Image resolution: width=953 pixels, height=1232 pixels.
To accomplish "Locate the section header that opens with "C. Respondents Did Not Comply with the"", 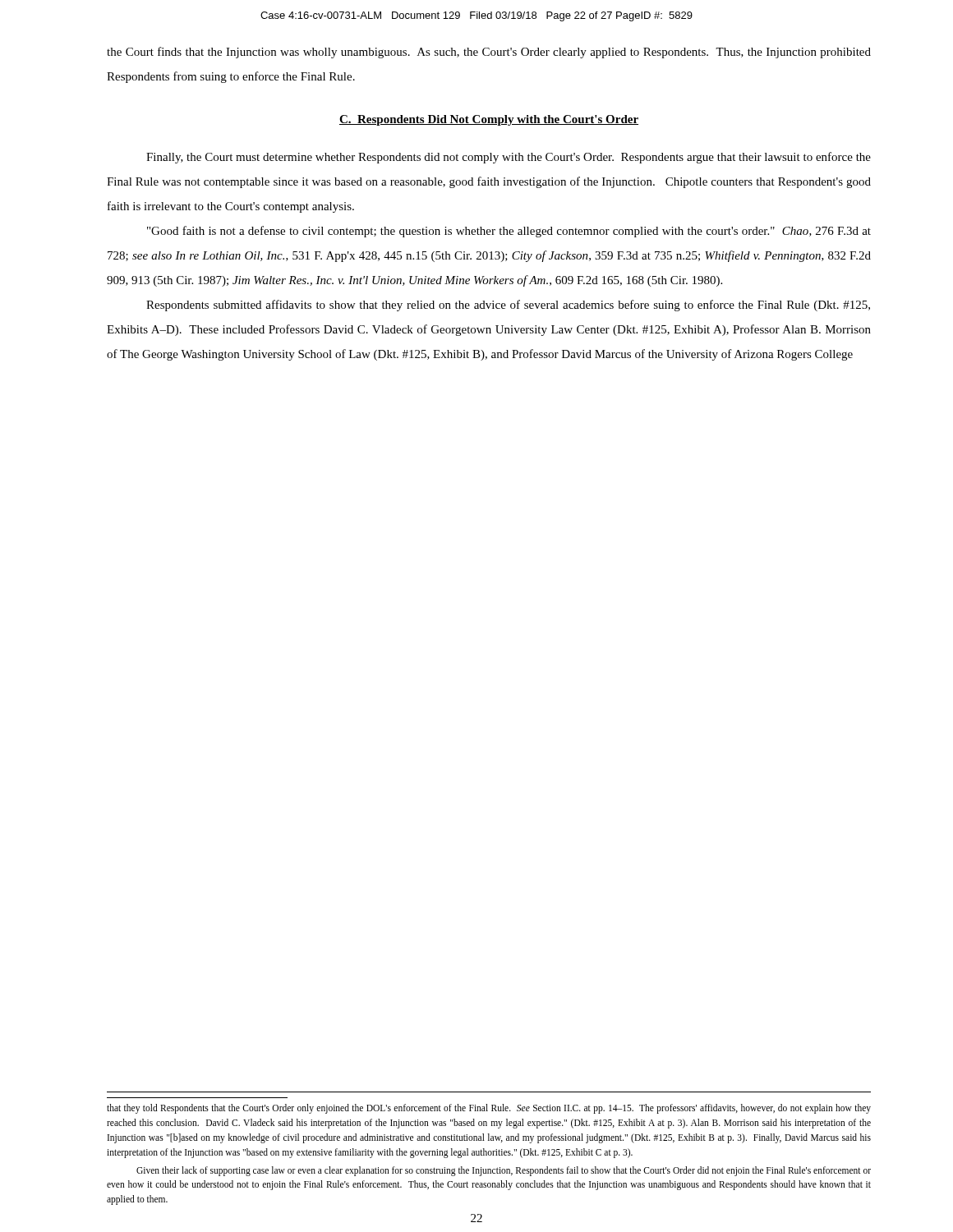I will coord(489,119).
